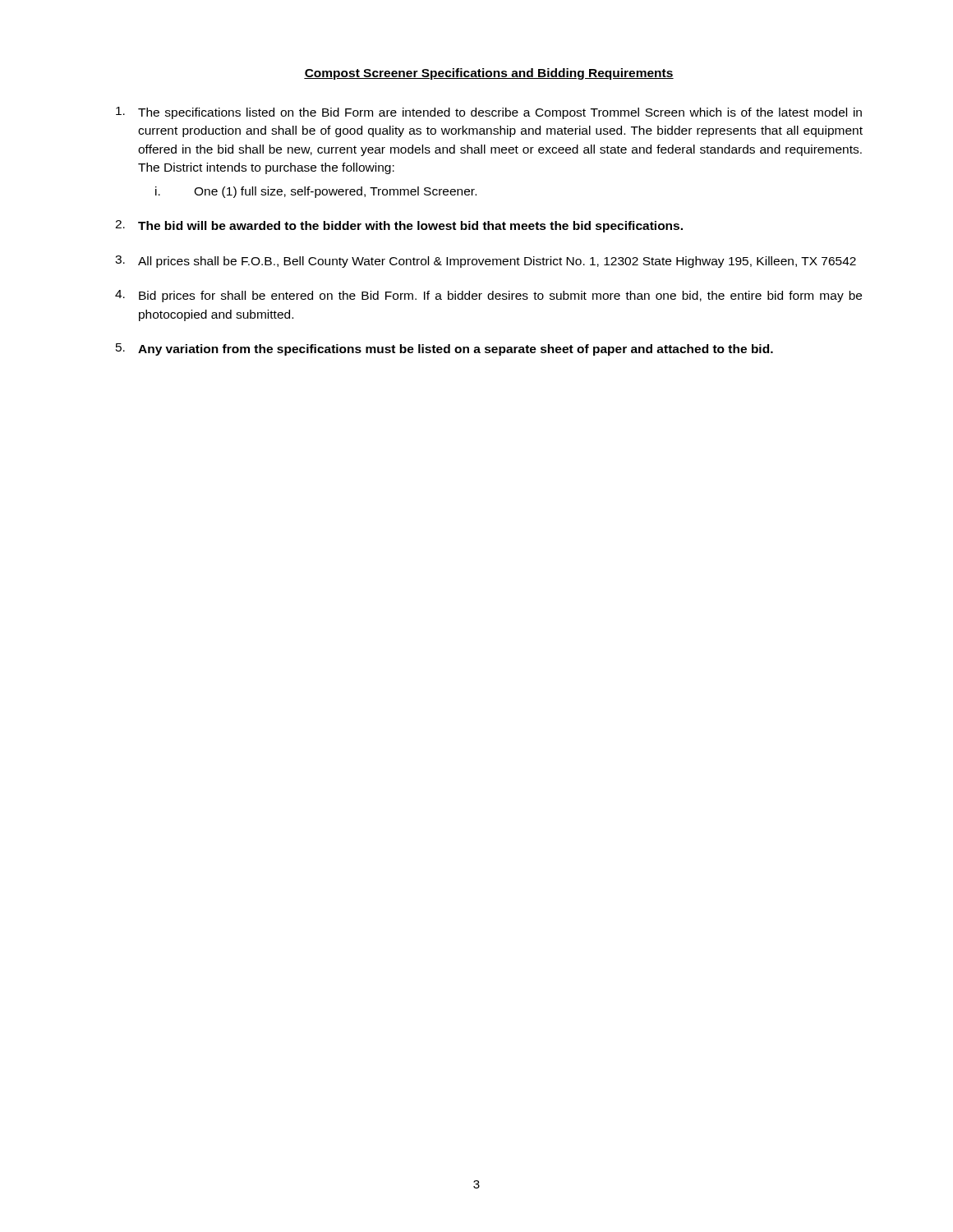
Task: Point to "Compost Screener Specifications and Bidding Requirements"
Action: pyautogui.click(x=489, y=73)
